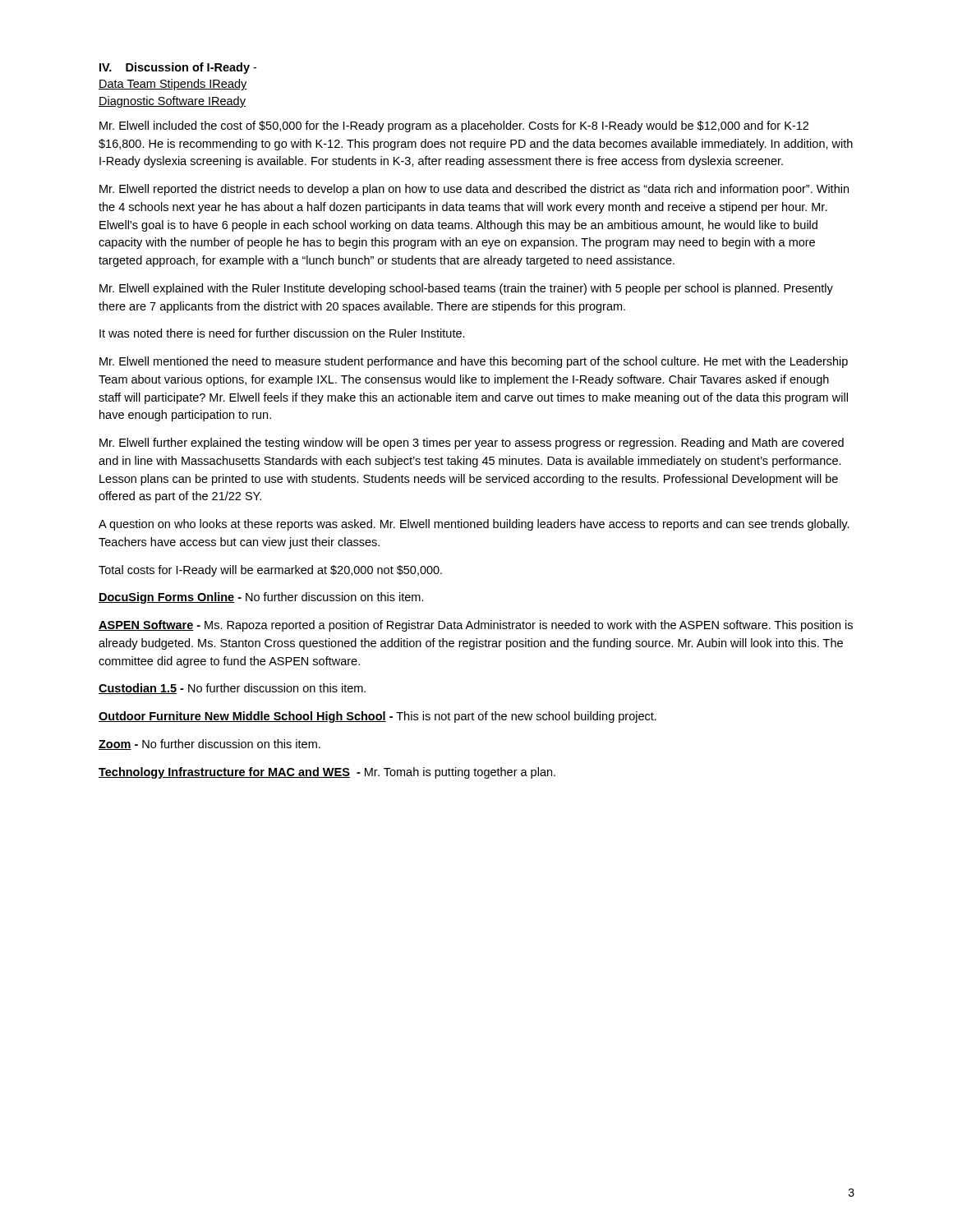Locate the text block that reads "Technology Infrastructure for"

(x=476, y=773)
